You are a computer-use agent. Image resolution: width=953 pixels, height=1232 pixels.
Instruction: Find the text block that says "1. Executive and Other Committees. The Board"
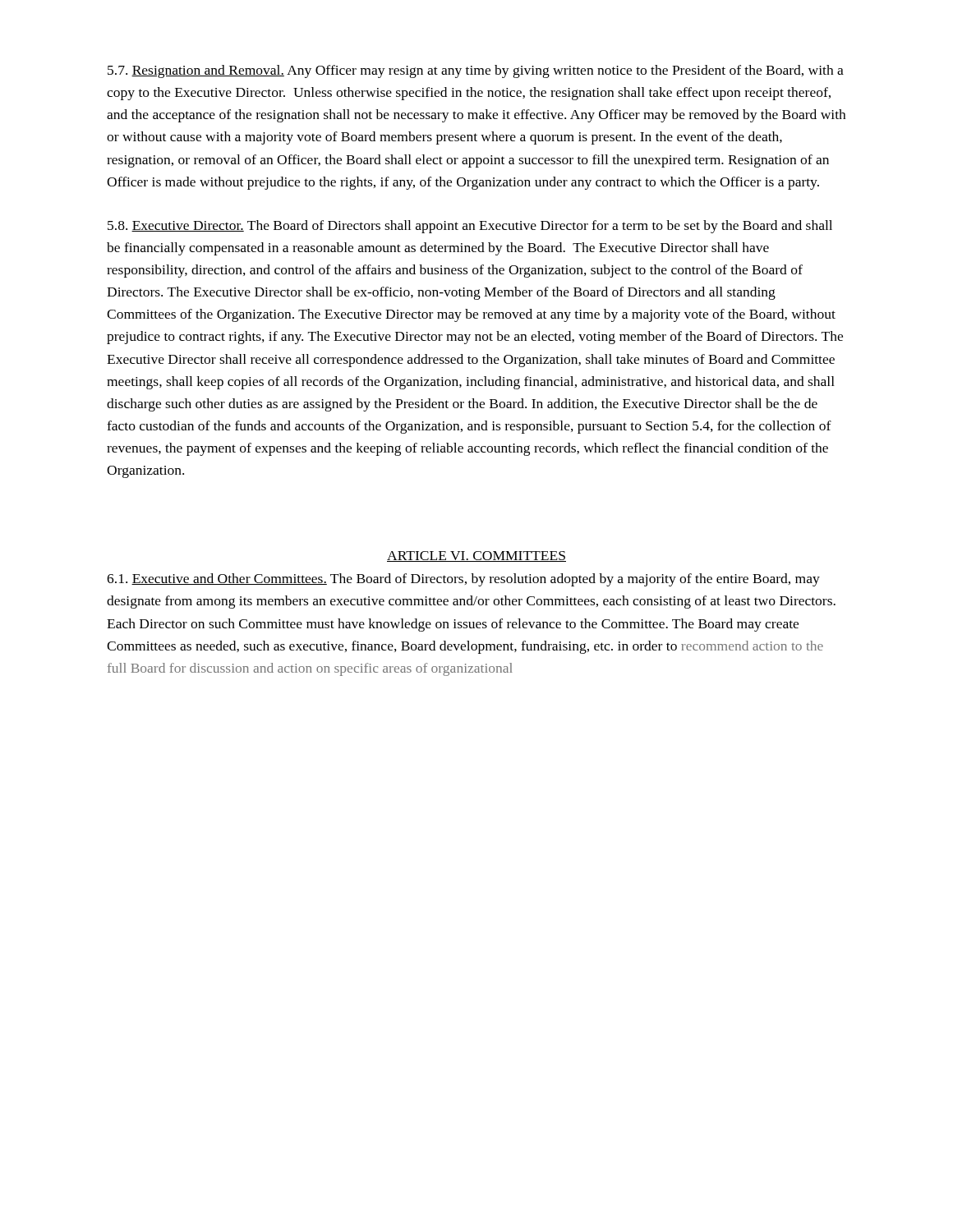472,623
